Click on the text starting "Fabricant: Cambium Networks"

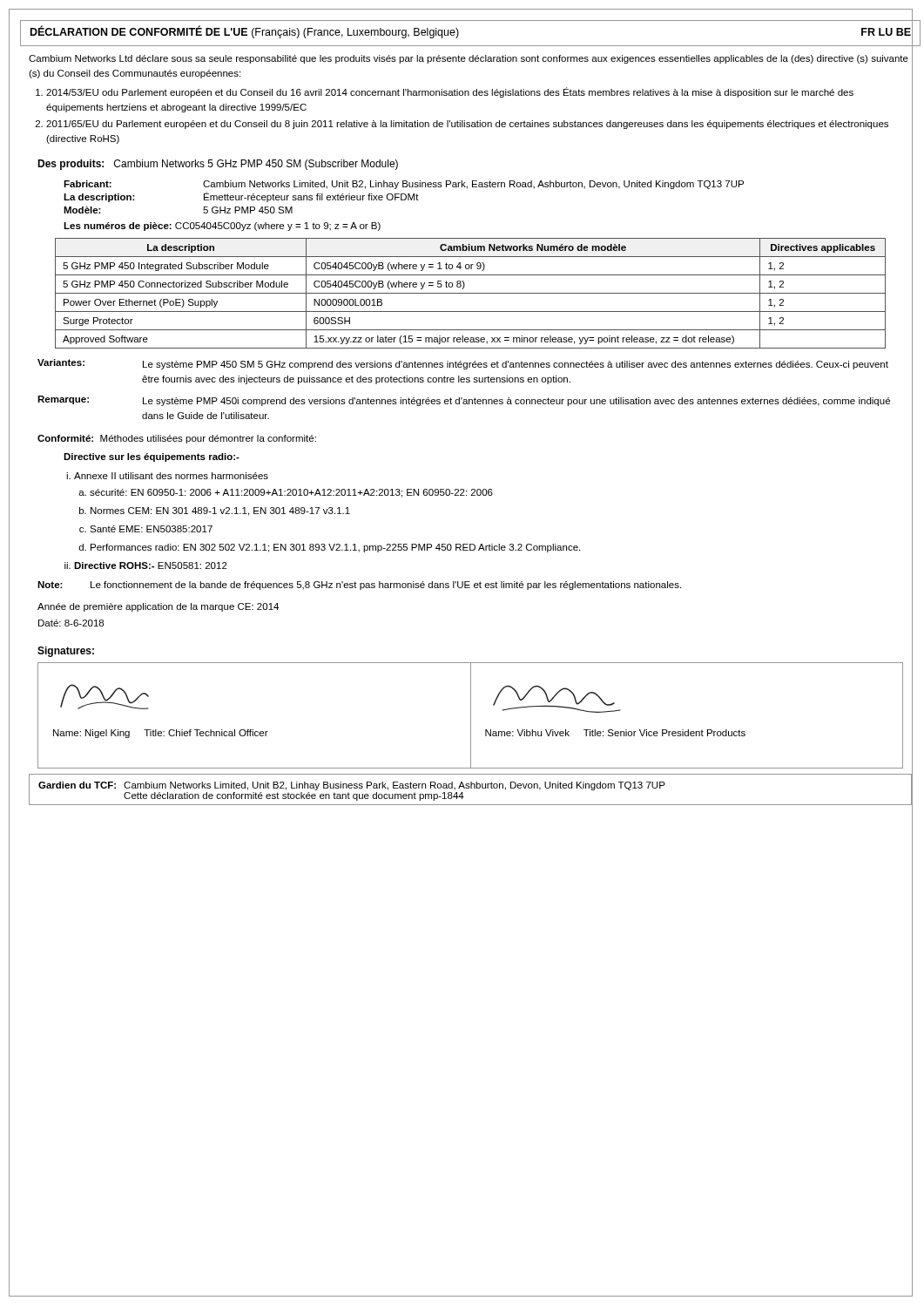pos(404,183)
